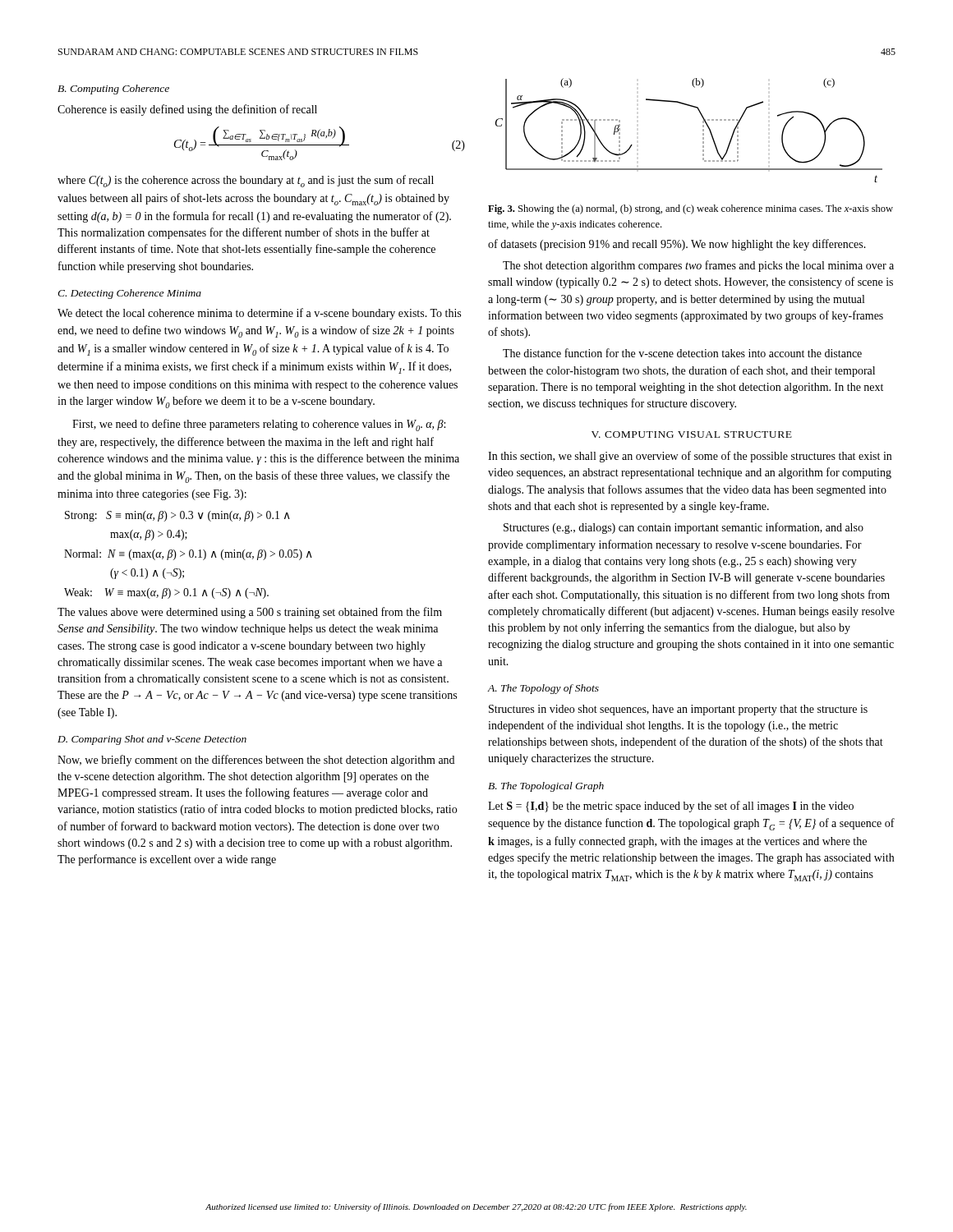953x1232 pixels.
Task: Locate the block of text that opens with "of datasets (precision 91% and recall"
Action: coord(692,325)
